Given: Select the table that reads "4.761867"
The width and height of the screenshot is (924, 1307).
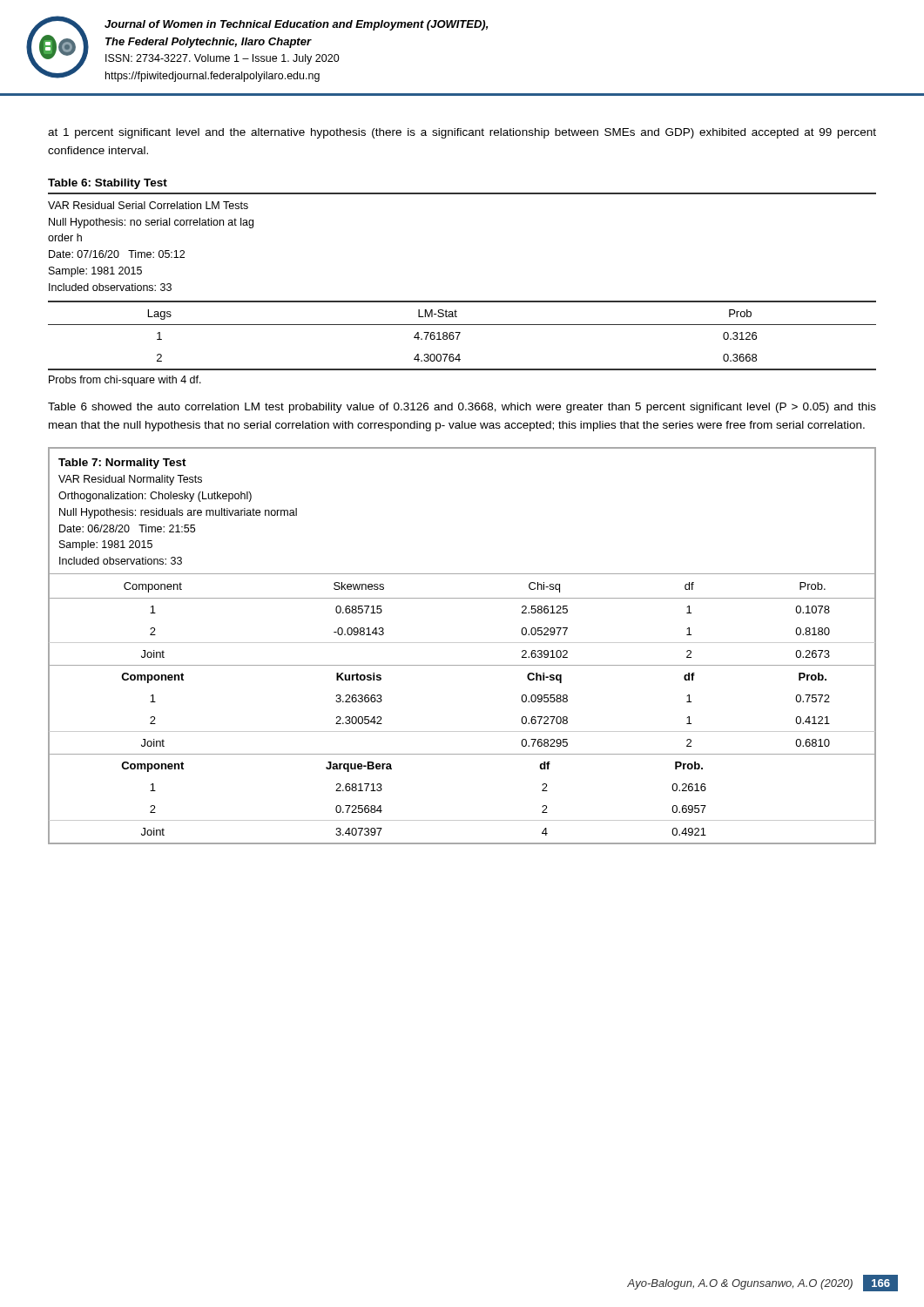Looking at the screenshot, I should point(462,282).
